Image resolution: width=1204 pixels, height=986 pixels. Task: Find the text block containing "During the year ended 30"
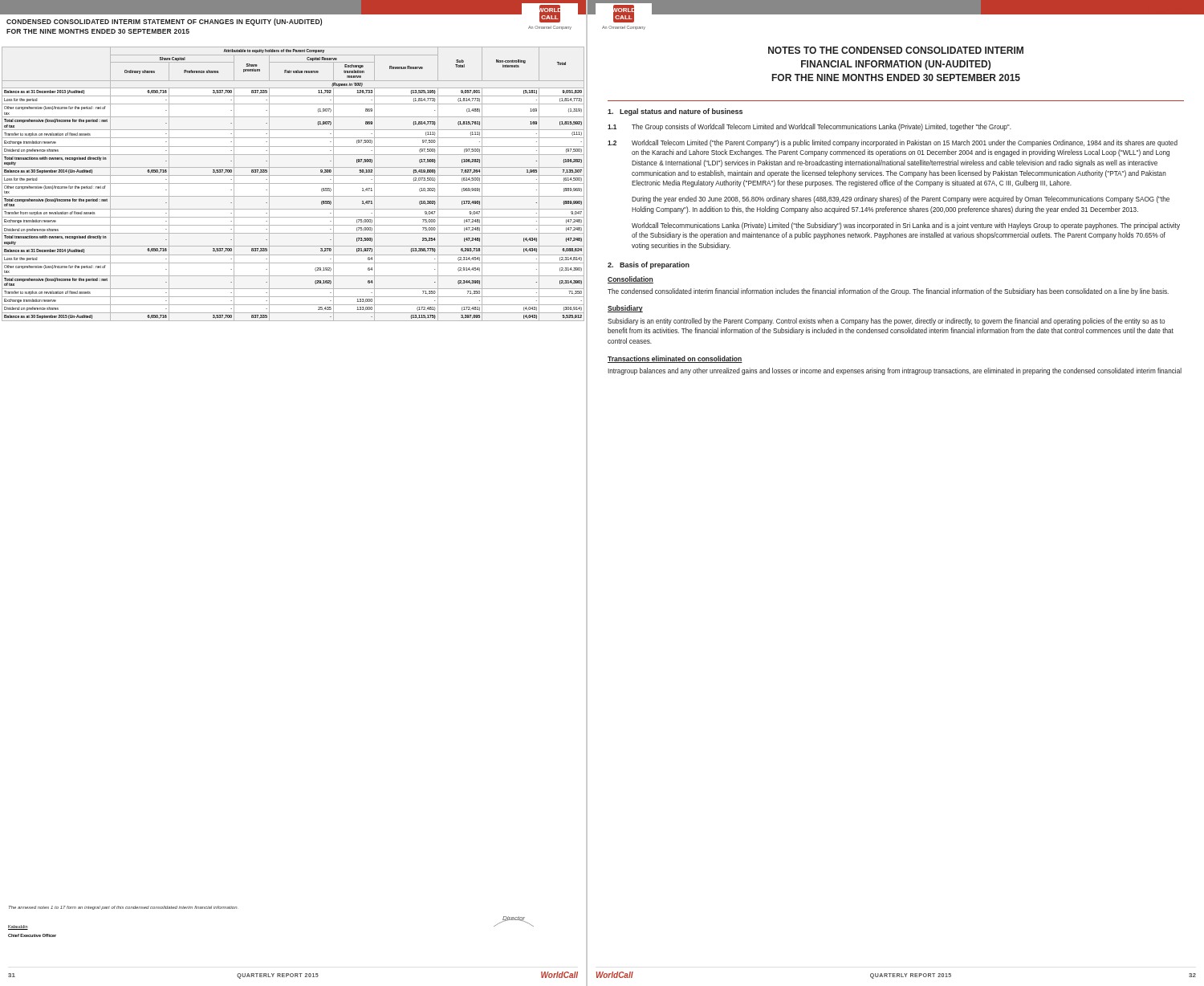(x=901, y=205)
